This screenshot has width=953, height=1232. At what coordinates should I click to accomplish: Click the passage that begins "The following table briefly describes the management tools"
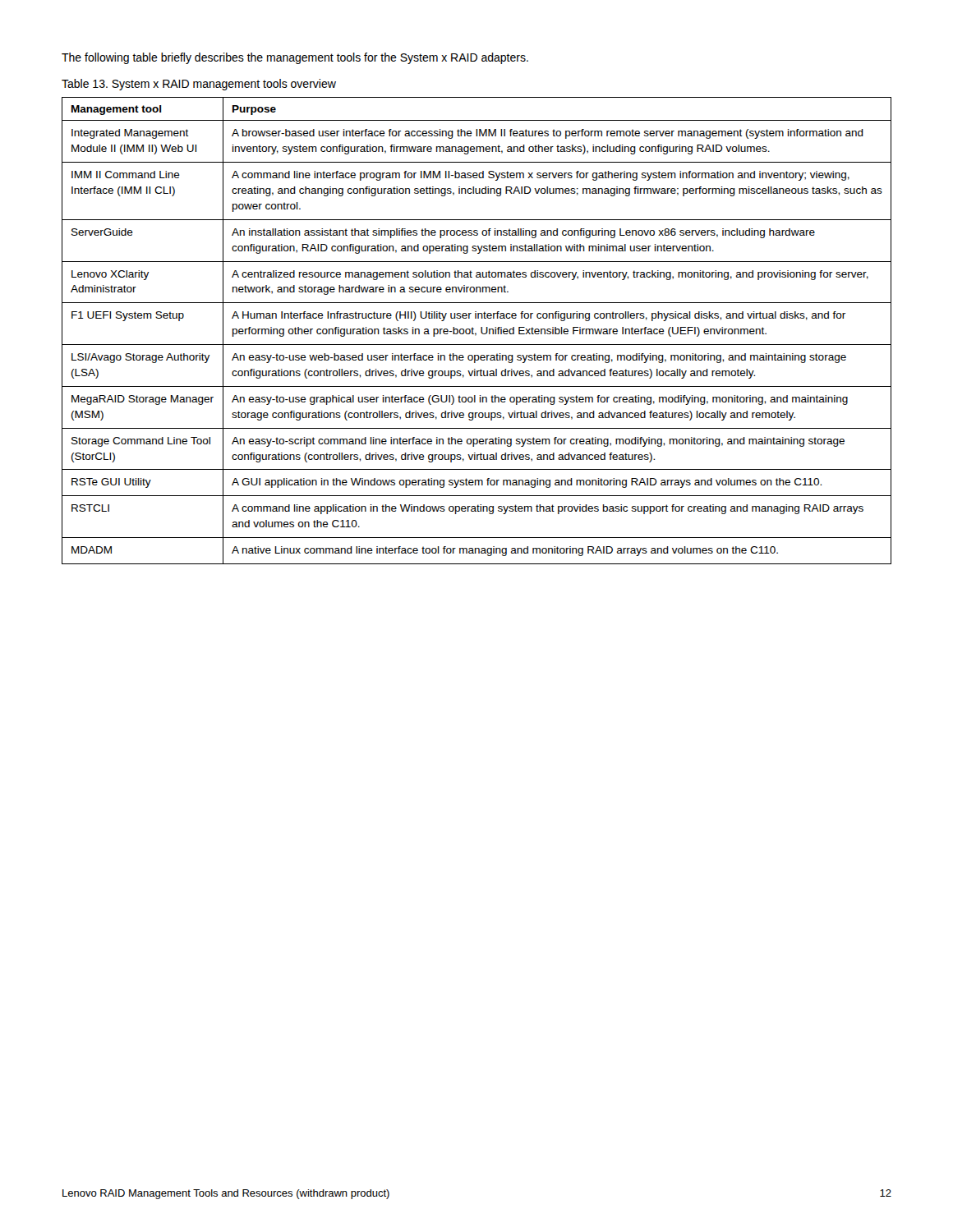pos(295,57)
